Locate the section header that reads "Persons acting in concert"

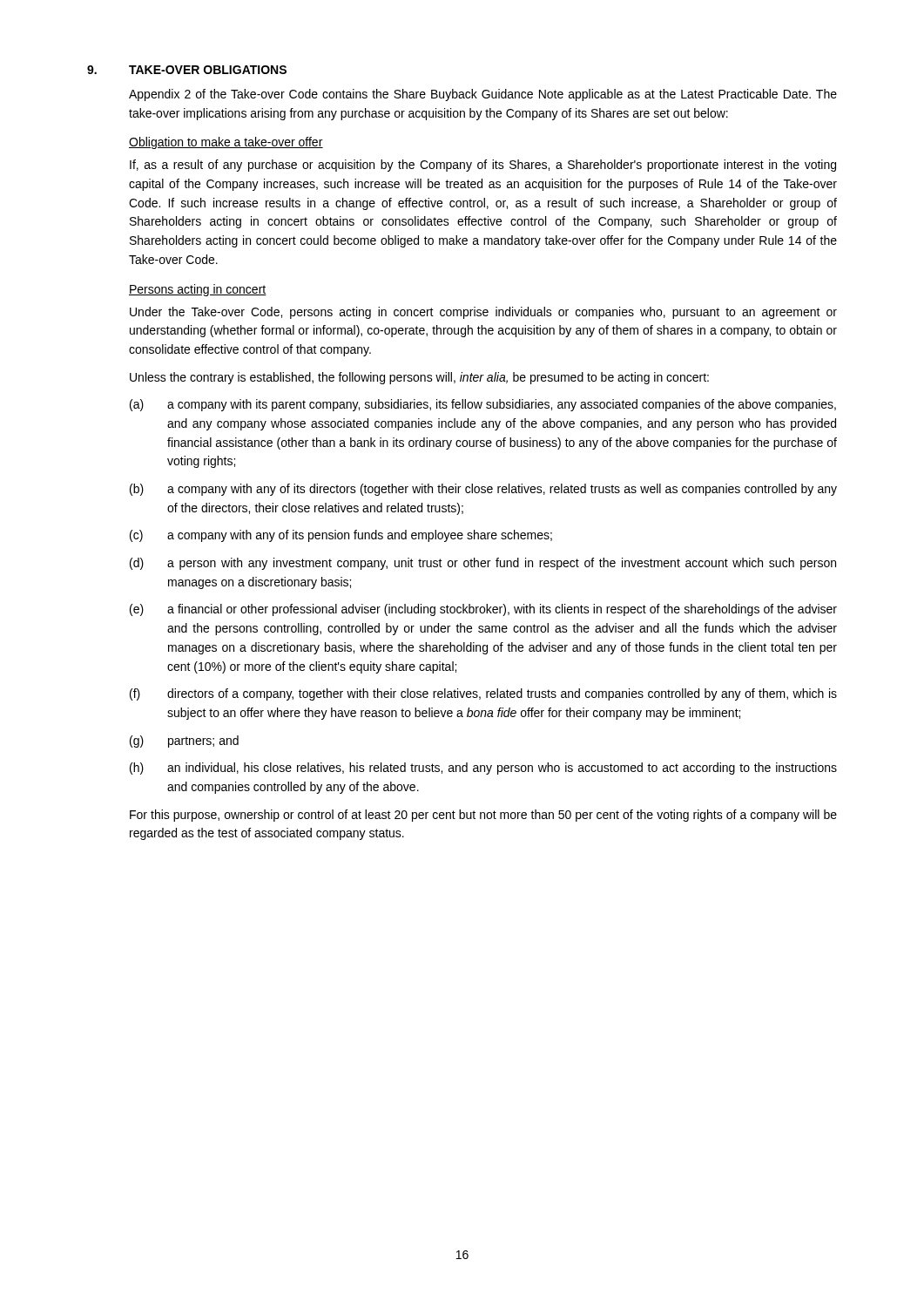pyautogui.click(x=197, y=289)
